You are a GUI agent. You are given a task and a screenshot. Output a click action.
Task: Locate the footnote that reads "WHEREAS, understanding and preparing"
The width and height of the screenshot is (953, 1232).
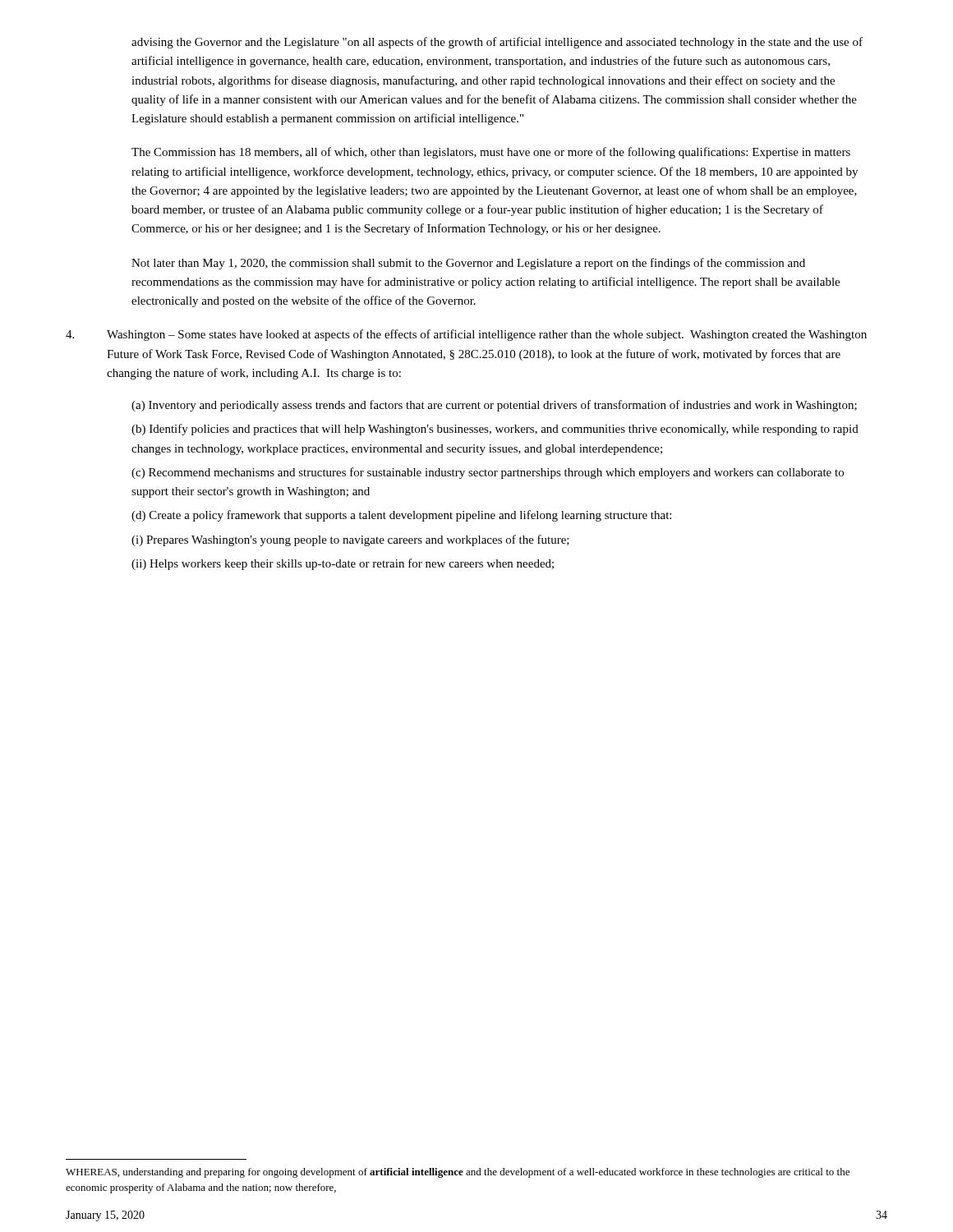tap(458, 1180)
